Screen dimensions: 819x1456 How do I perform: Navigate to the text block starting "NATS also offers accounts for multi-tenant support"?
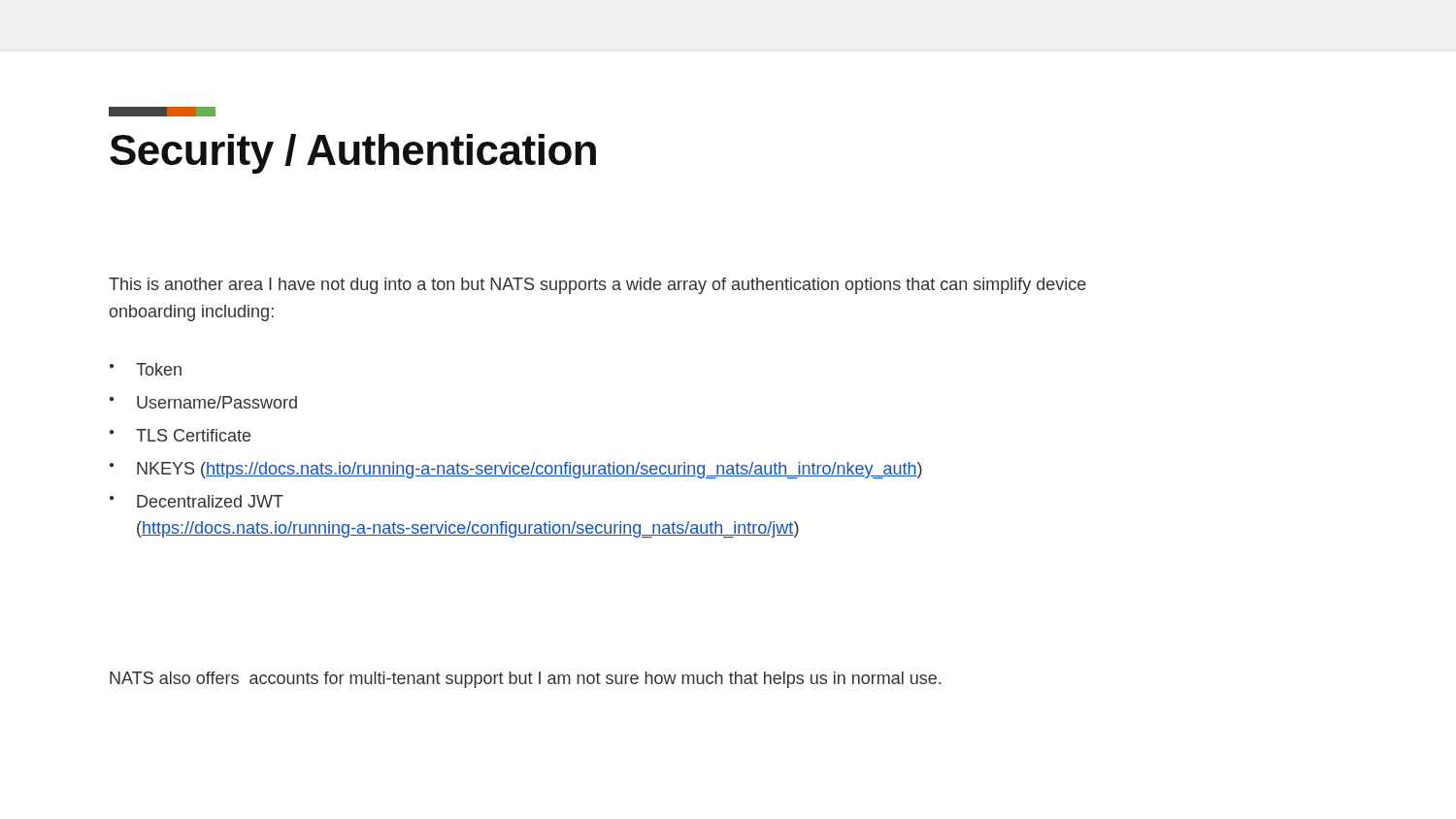coord(526,678)
